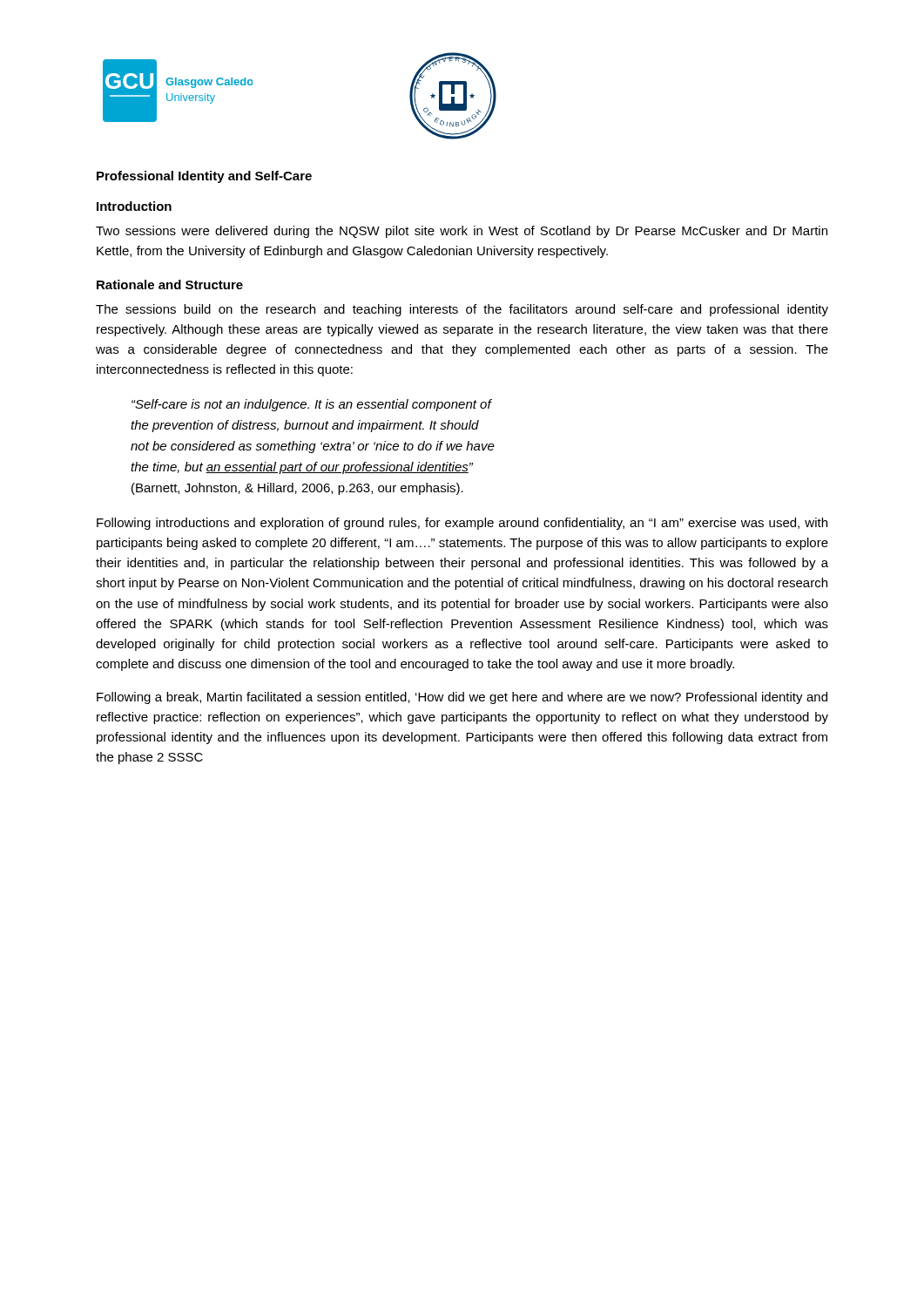The height and width of the screenshot is (1307, 924).
Task: Where is the passage that starts "Two sessions were delivered"?
Action: pyautogui.click(x=462, y=241)
